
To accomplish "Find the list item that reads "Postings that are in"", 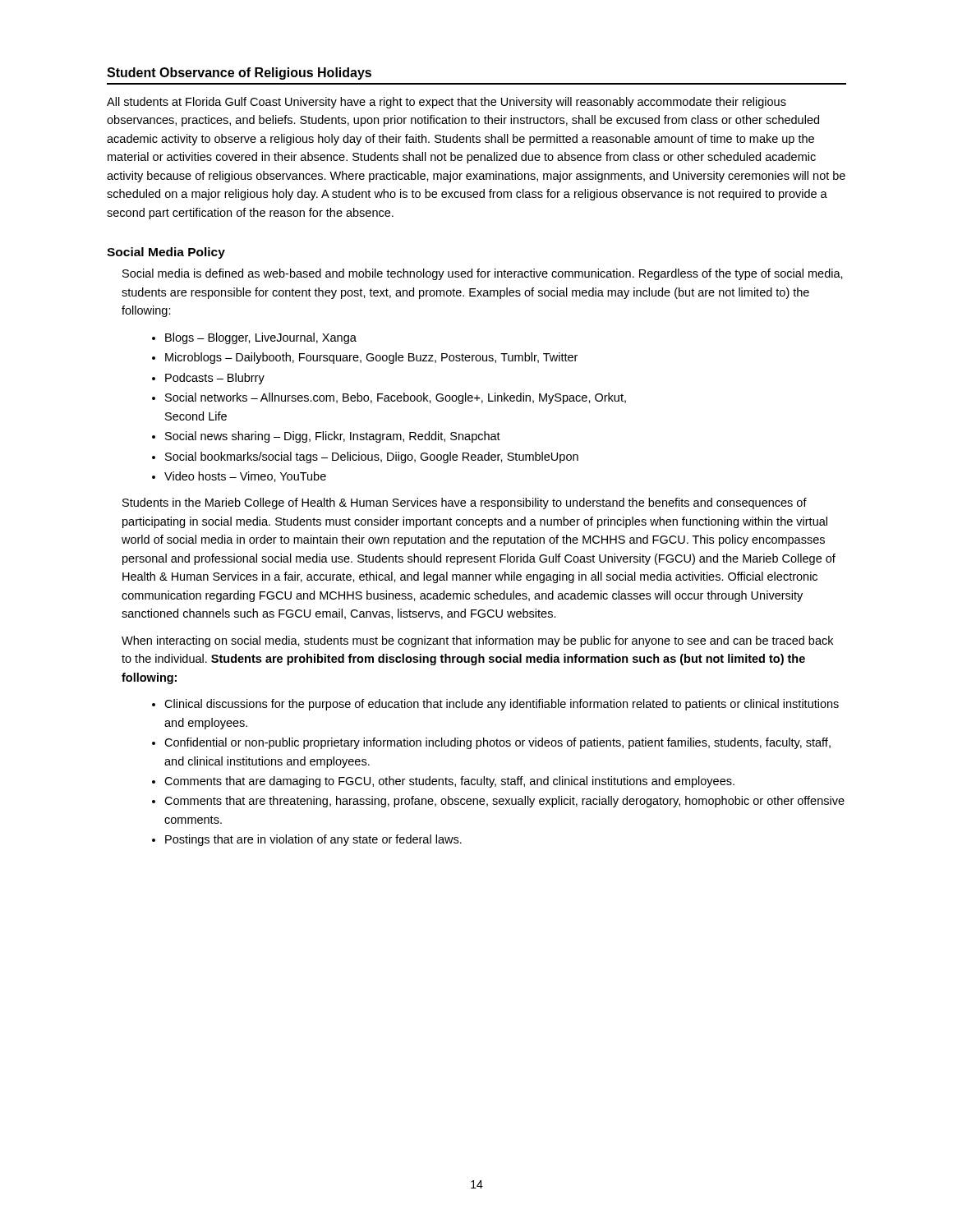I will pos(313,840).
